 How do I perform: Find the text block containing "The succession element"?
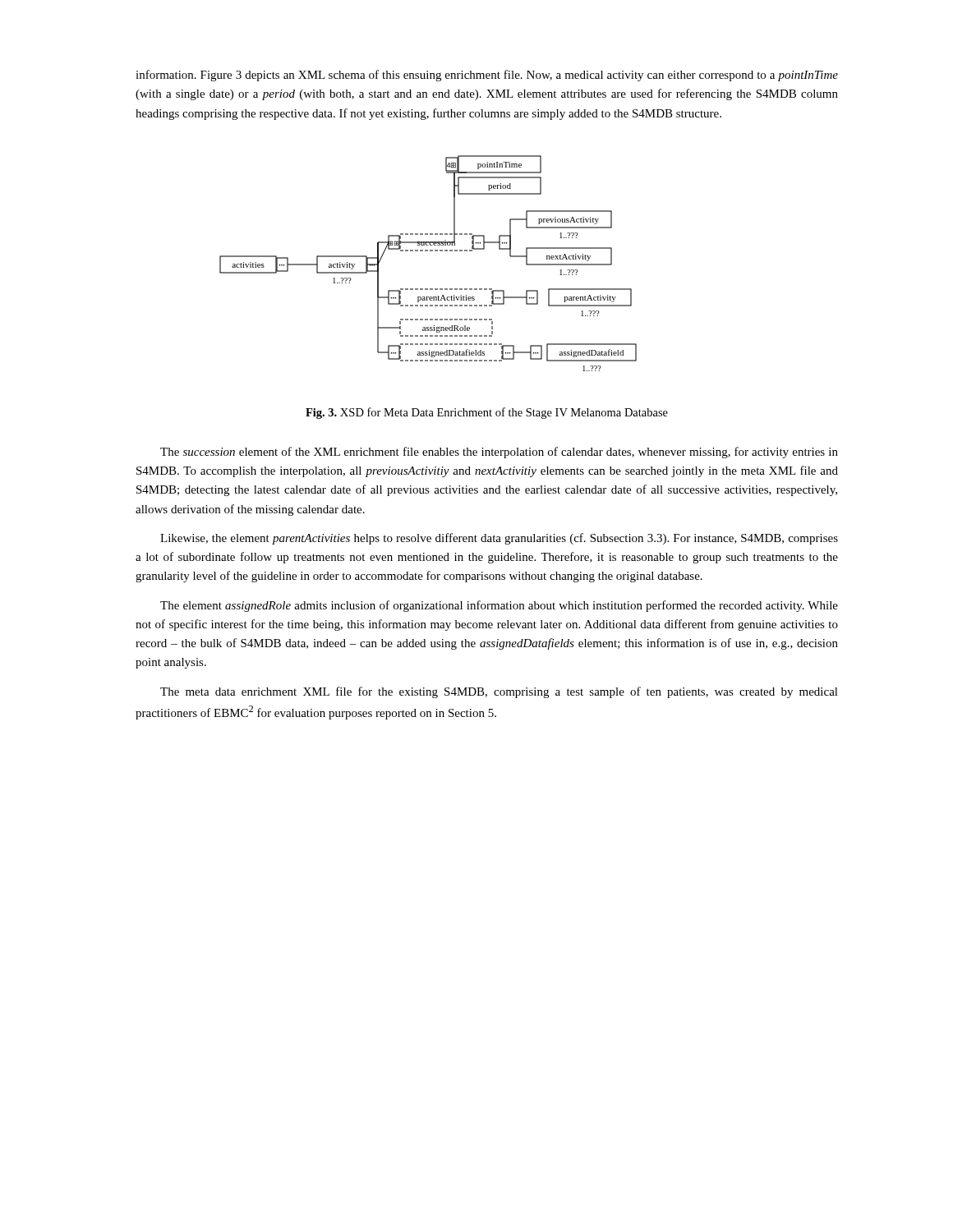tap(487, 480)
